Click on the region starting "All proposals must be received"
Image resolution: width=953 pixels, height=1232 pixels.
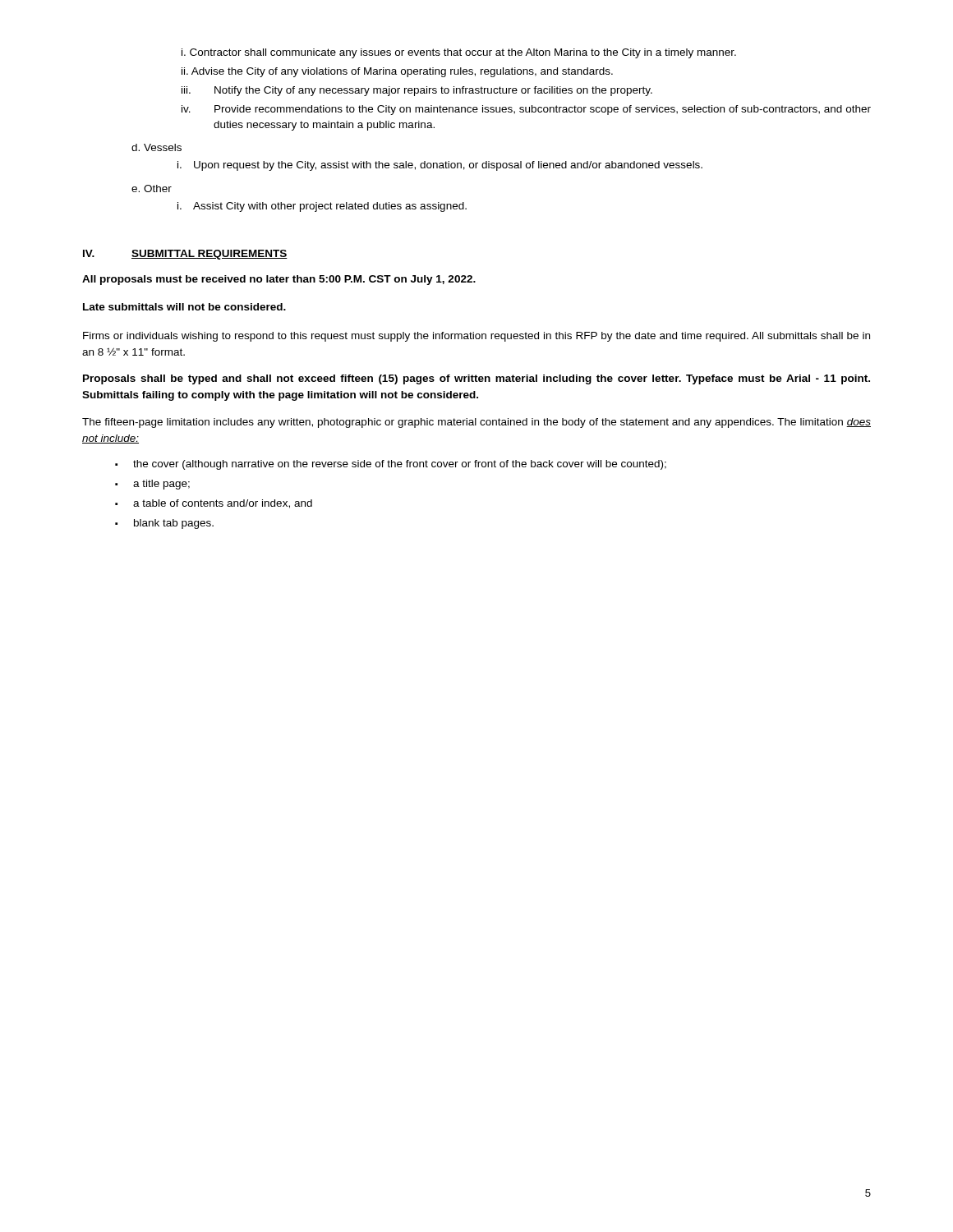(x=279, y=279)
